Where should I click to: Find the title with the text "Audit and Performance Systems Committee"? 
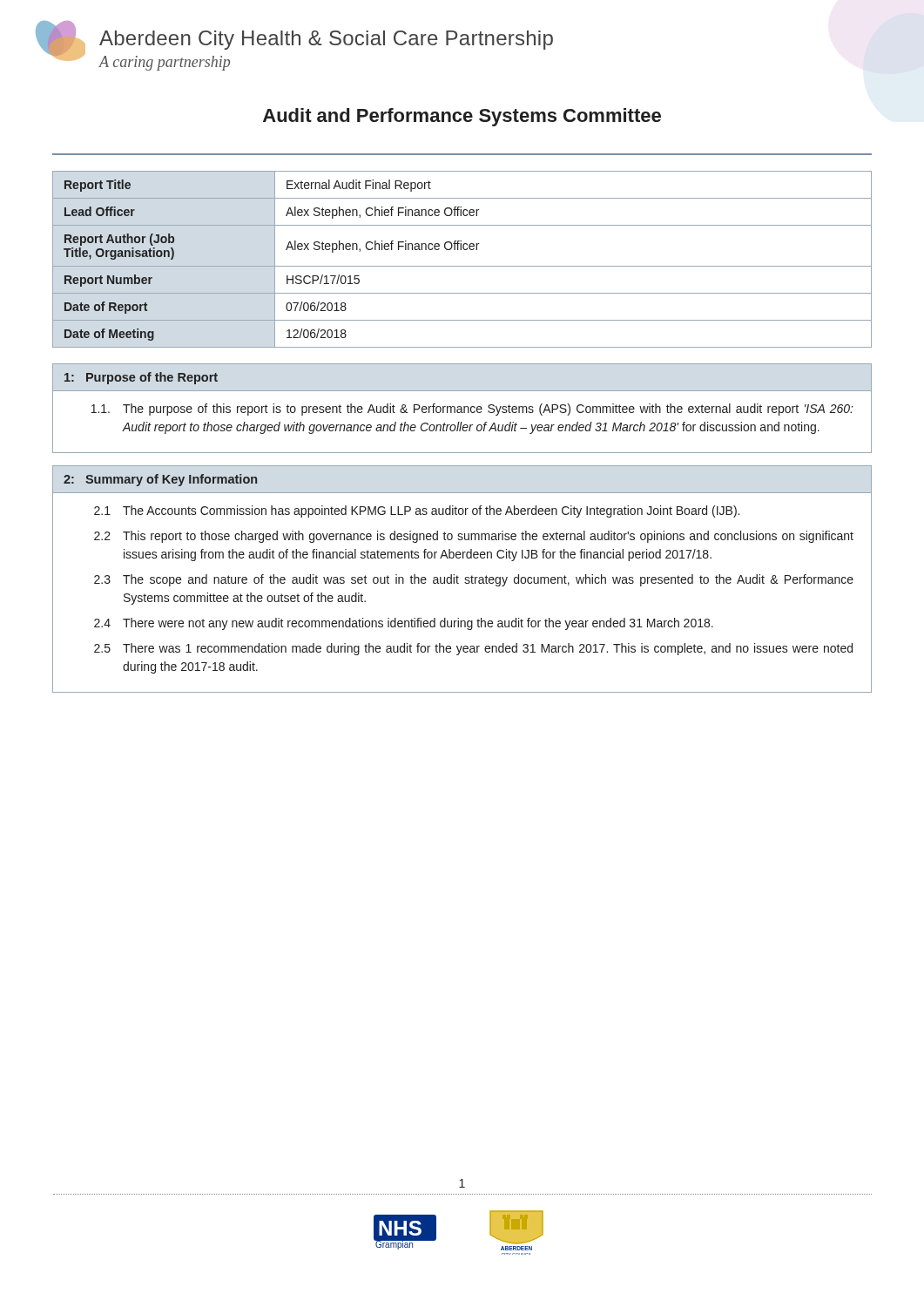pyautogui.click(x=462, y=115)
